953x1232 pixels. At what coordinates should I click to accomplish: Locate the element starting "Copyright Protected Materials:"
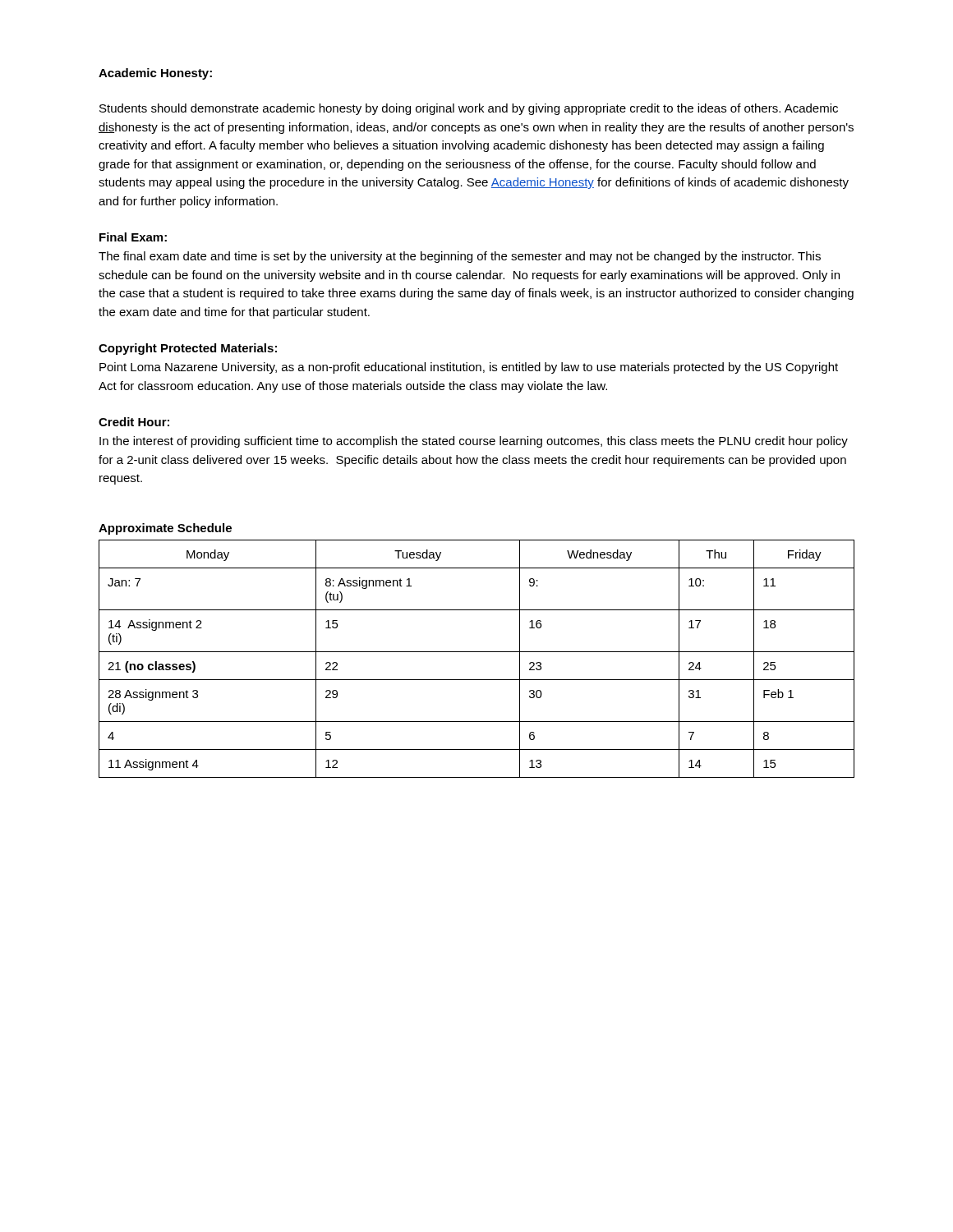(188, 348)
